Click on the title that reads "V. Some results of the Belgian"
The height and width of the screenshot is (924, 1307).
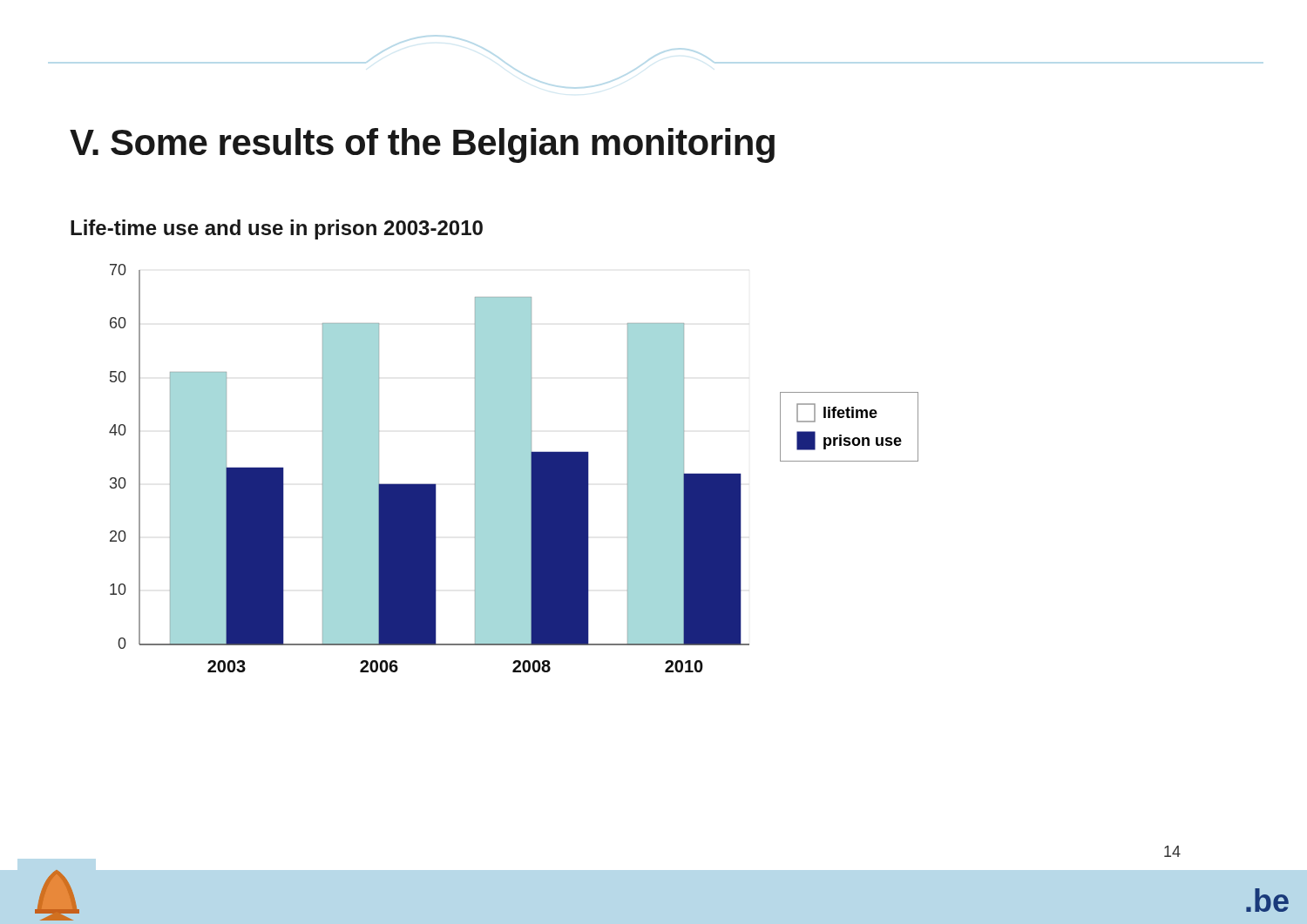coord(423,142)
